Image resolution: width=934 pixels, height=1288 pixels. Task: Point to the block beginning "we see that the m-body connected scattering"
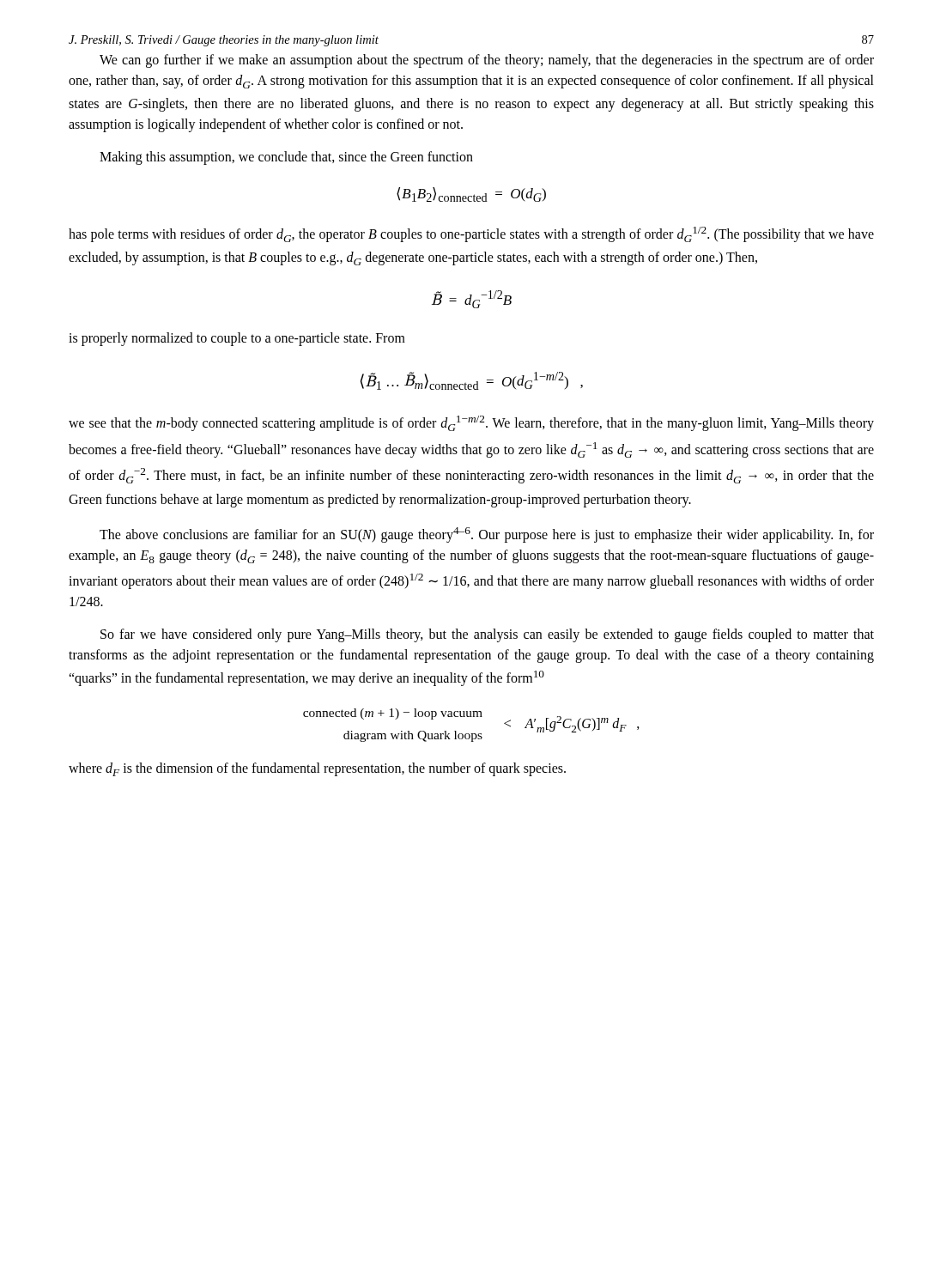point(471,460)
